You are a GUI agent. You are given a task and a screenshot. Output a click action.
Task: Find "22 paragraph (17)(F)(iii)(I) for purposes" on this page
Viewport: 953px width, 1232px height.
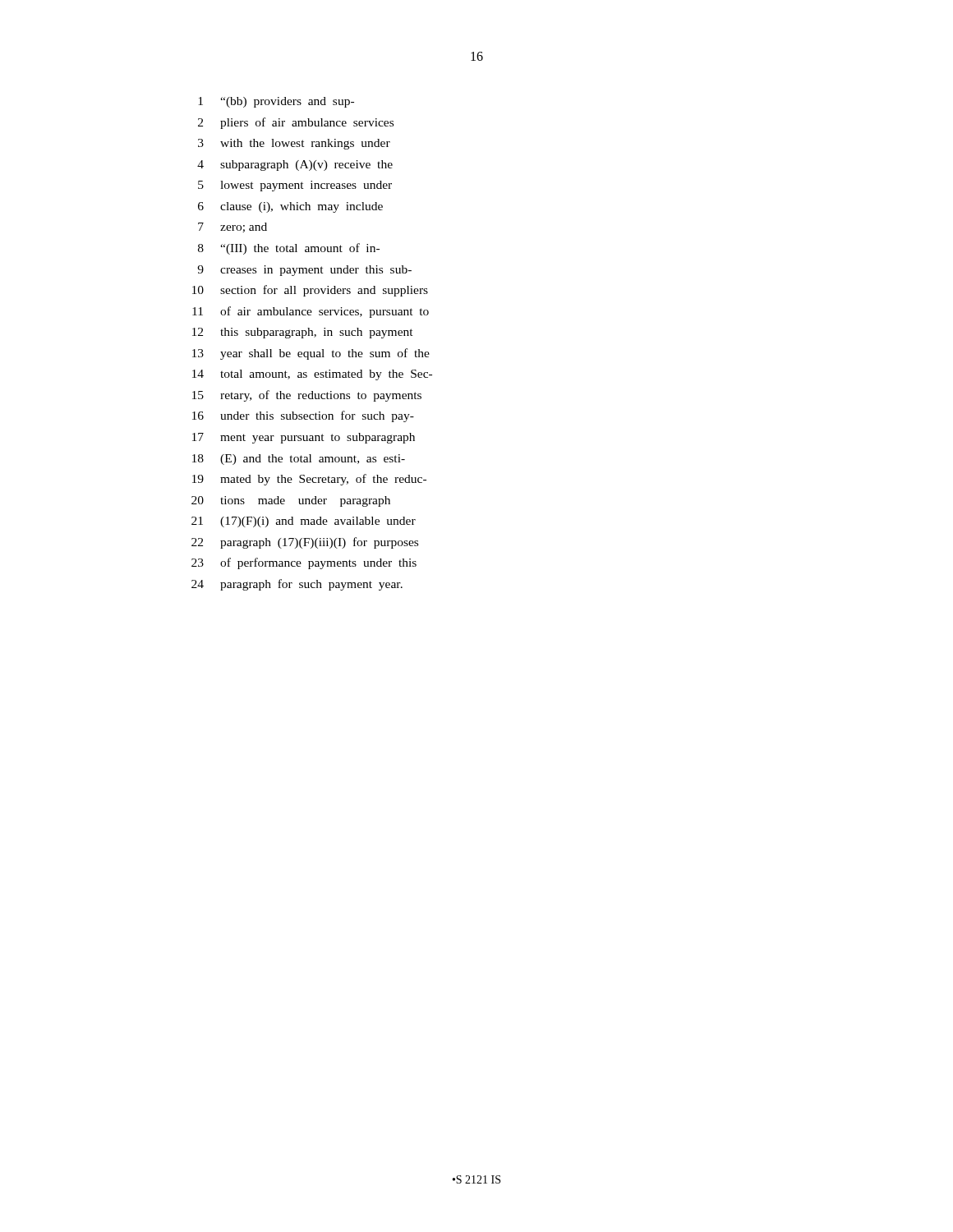click(305, 543)
